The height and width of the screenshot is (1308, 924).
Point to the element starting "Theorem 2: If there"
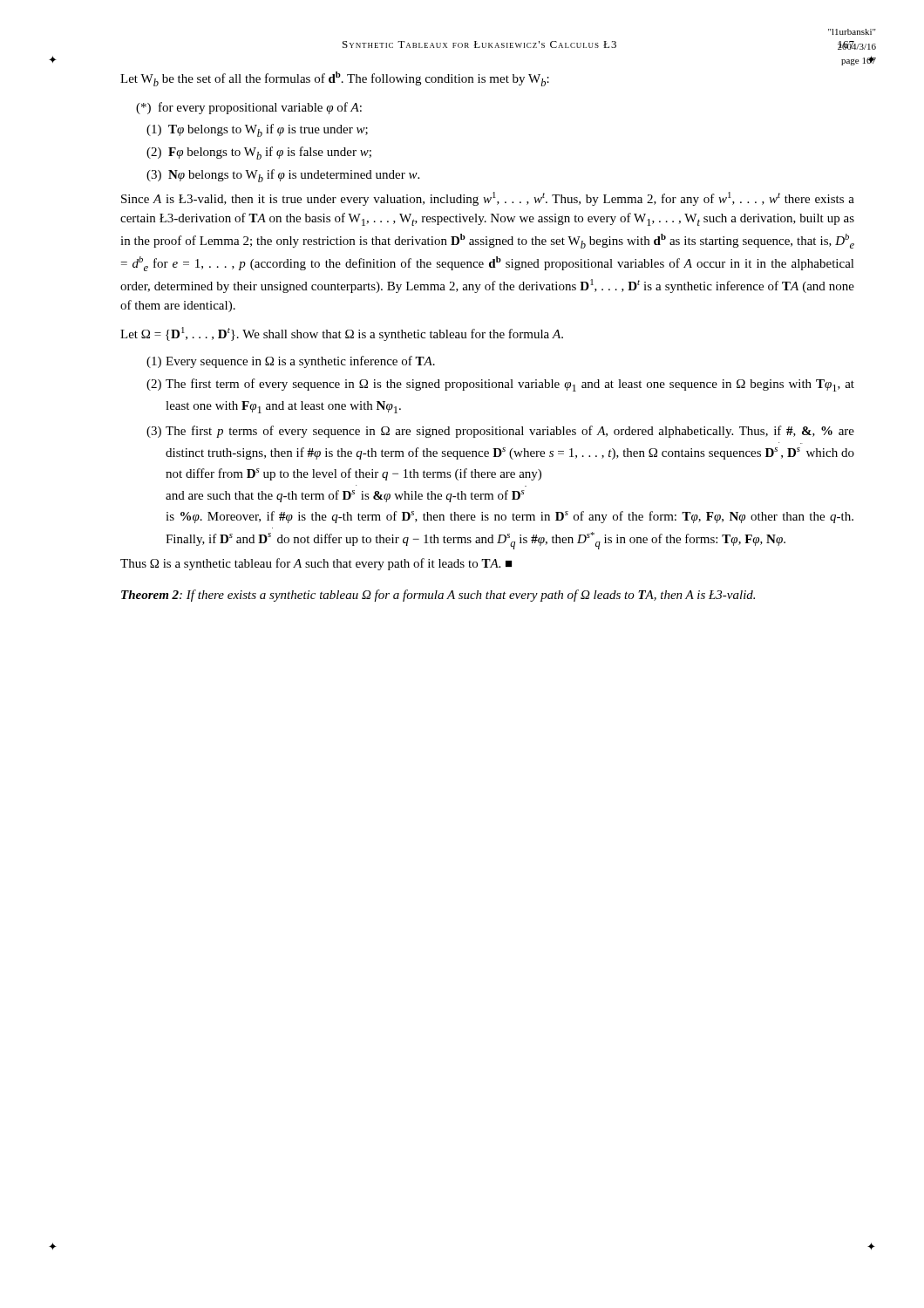[x=487, y=595]
